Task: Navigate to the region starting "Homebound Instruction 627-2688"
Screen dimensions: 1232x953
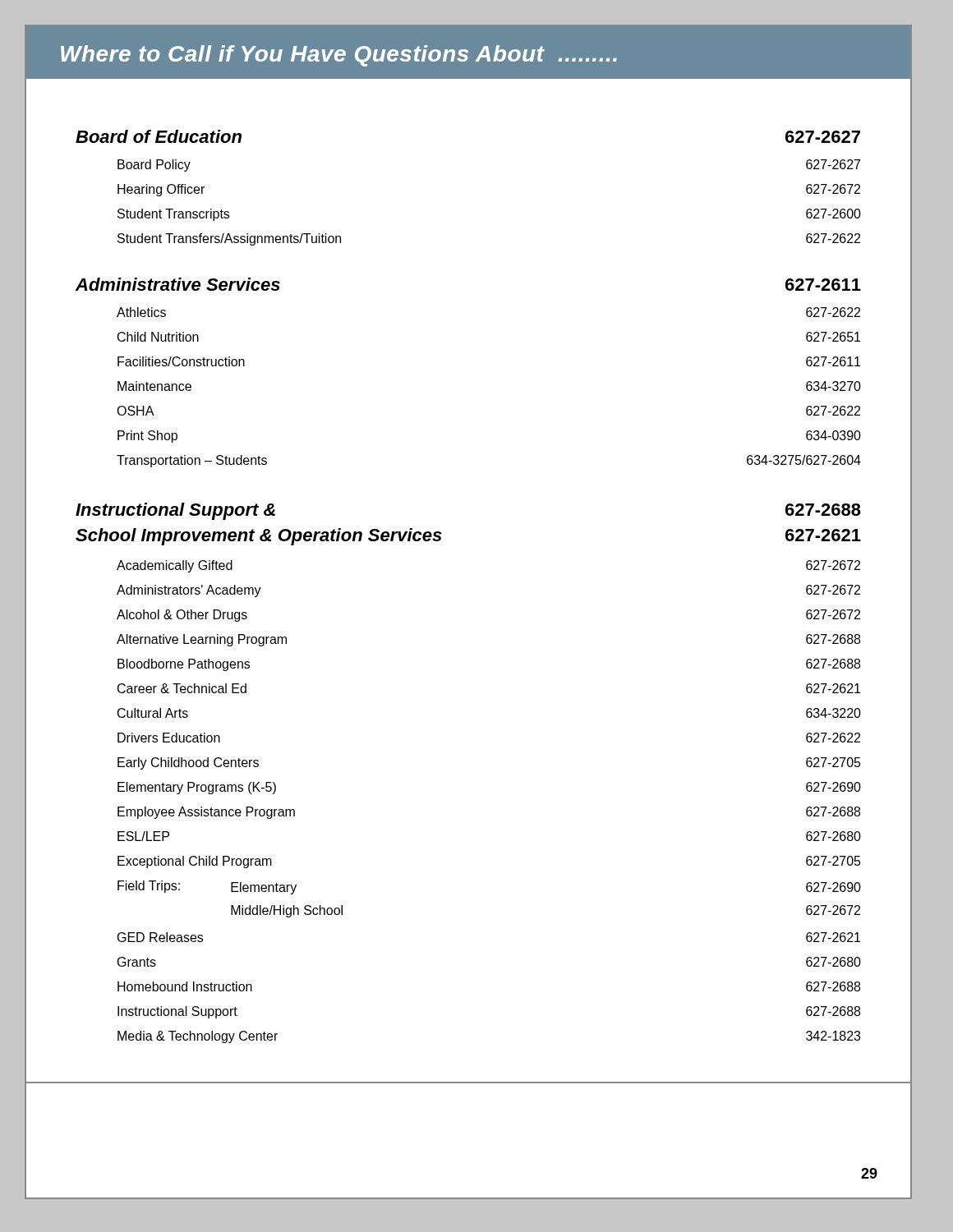Action: [184, 985]
